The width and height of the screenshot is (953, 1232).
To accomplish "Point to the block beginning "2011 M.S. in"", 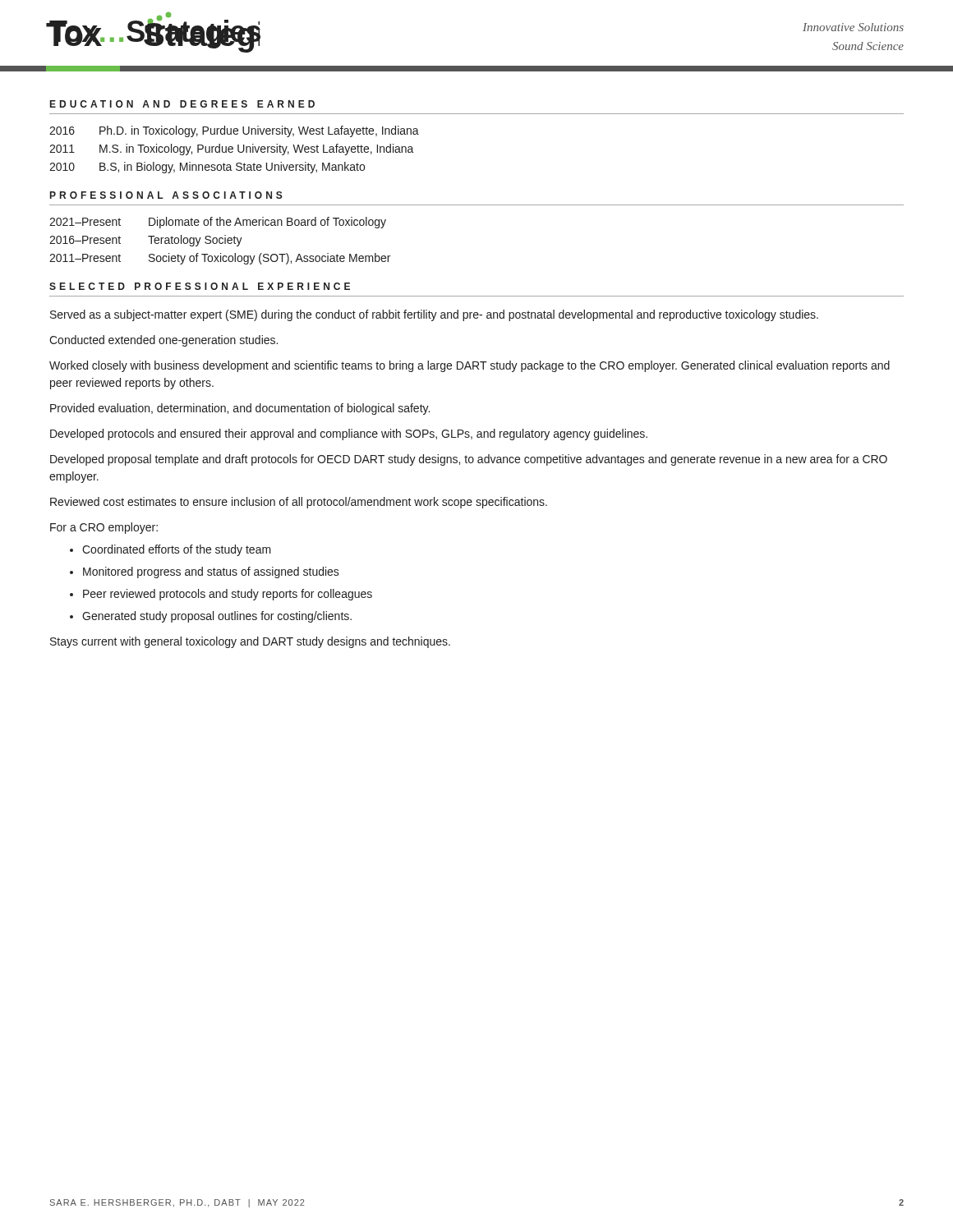I will click(x=231, y=149).
